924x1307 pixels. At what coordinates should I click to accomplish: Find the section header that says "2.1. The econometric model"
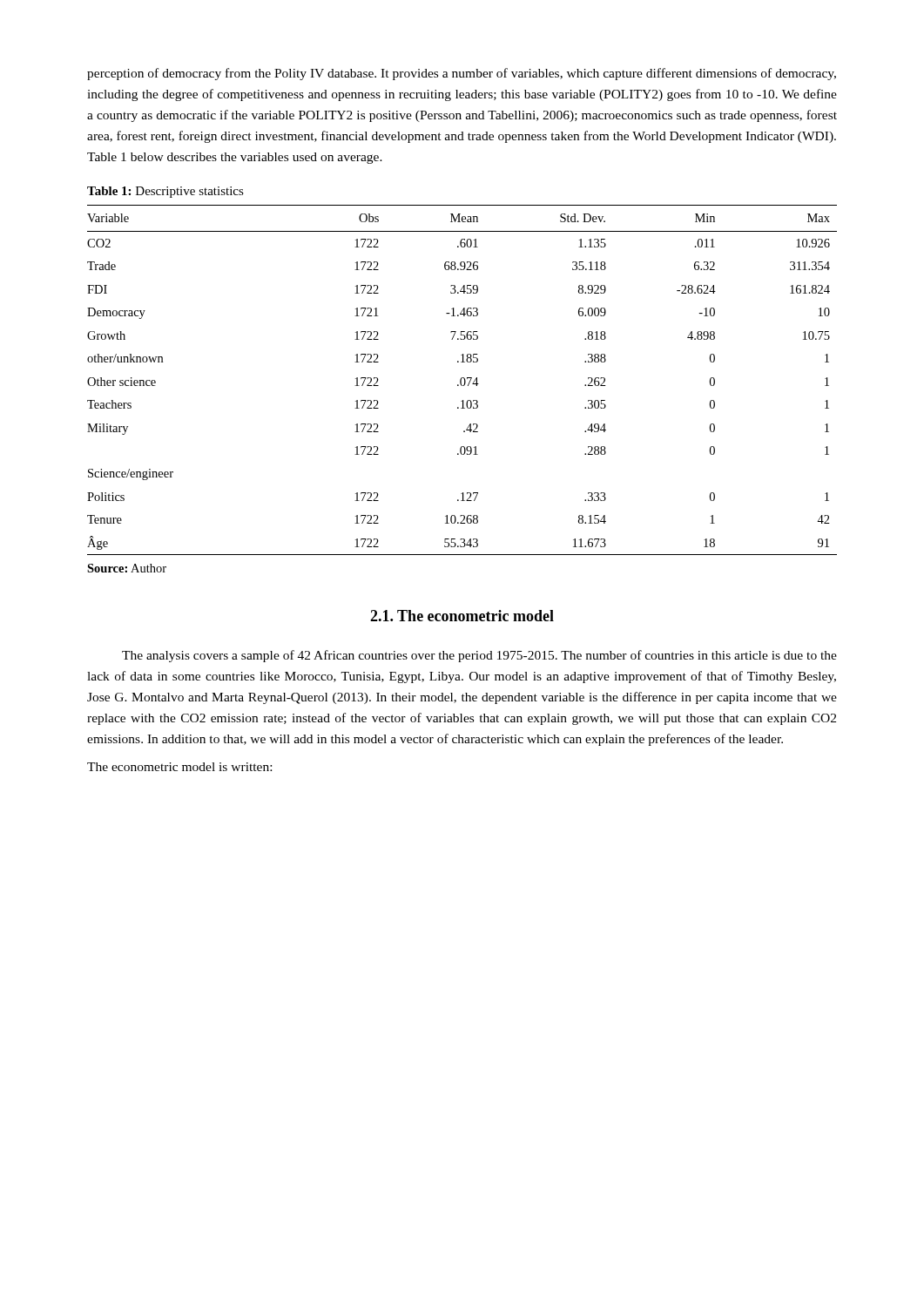(462, 616)
